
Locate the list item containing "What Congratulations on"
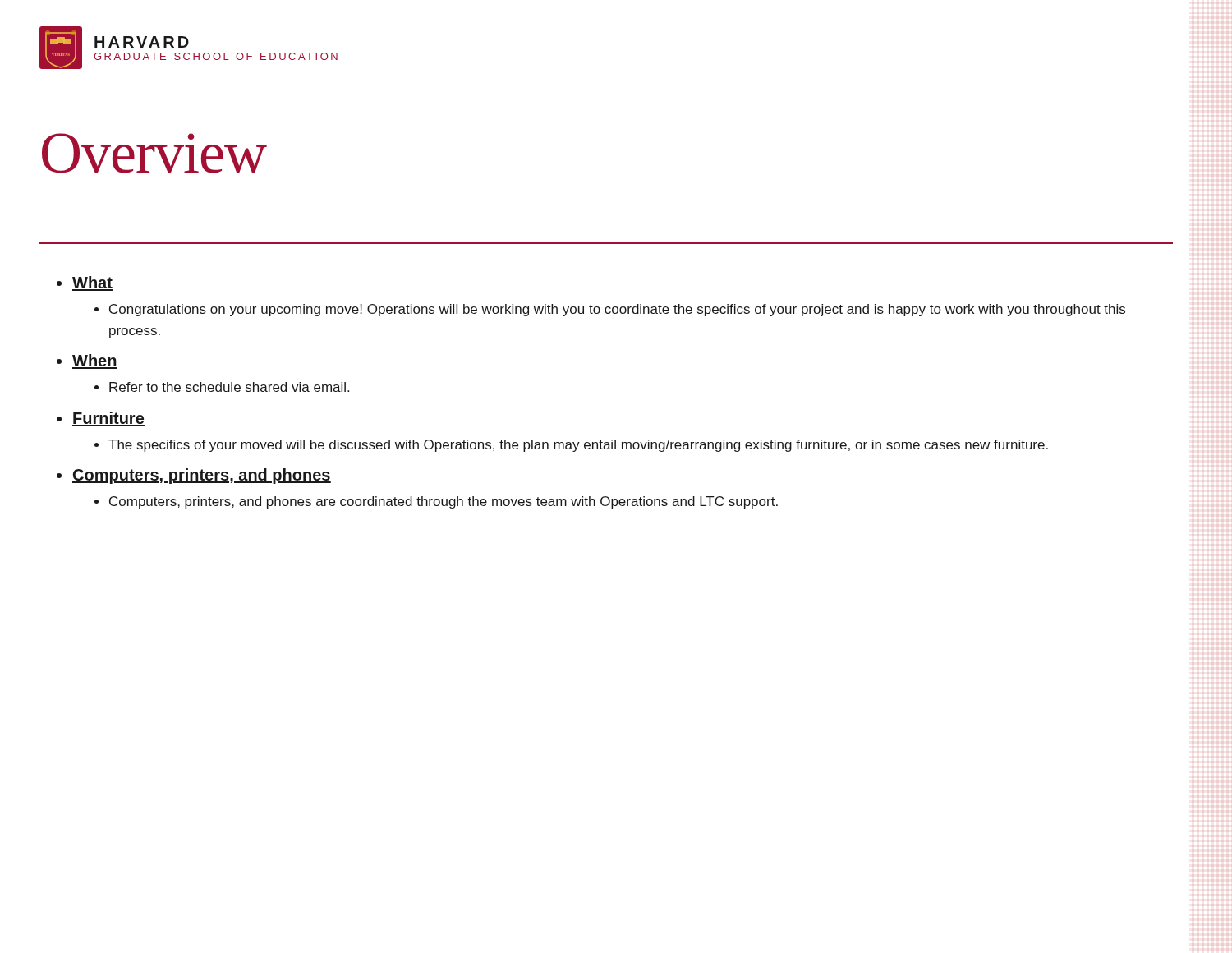(85, 283)
